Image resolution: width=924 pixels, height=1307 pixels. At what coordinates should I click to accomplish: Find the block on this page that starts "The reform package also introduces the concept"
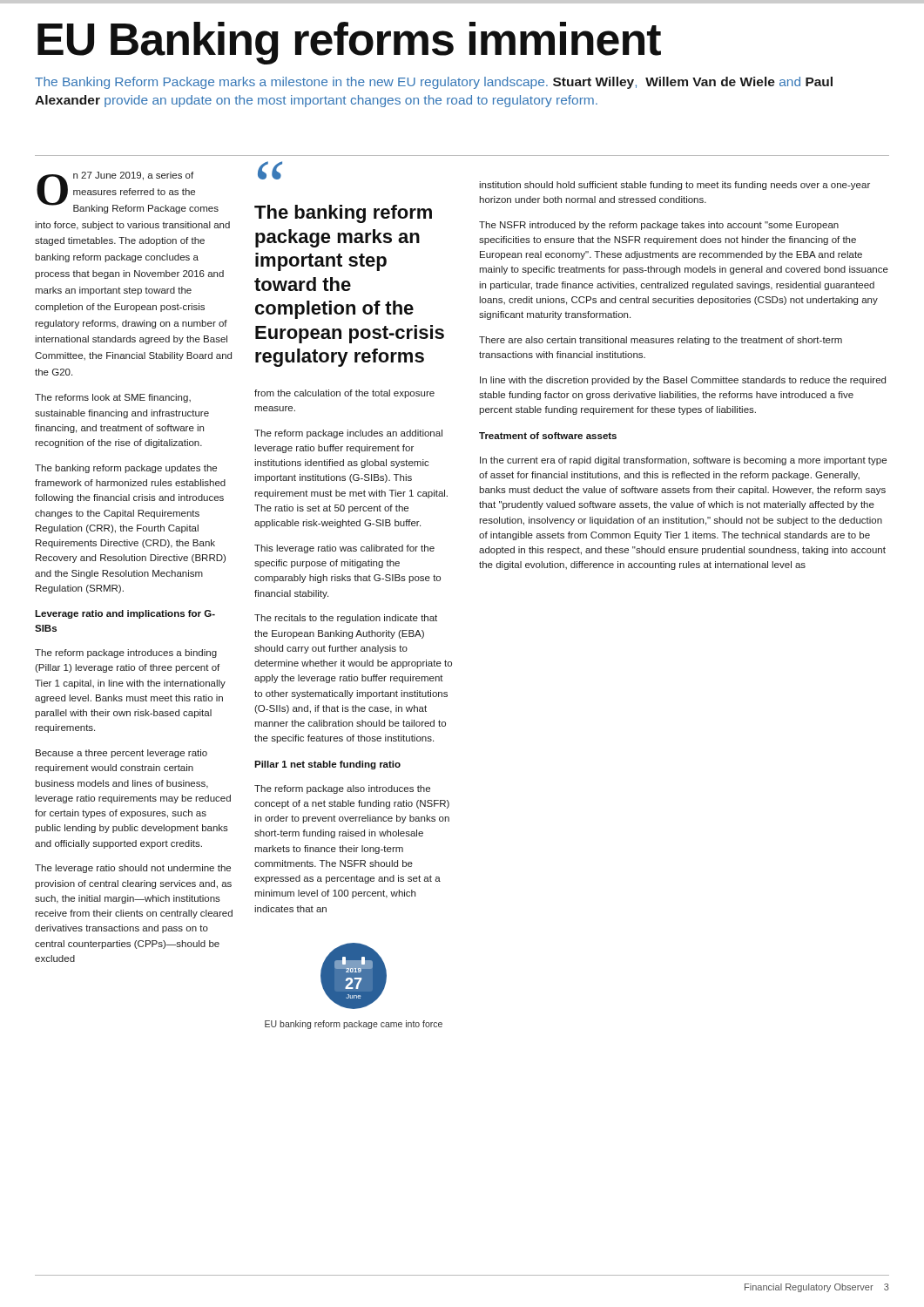pyautogui.click(x=354, y=849)
